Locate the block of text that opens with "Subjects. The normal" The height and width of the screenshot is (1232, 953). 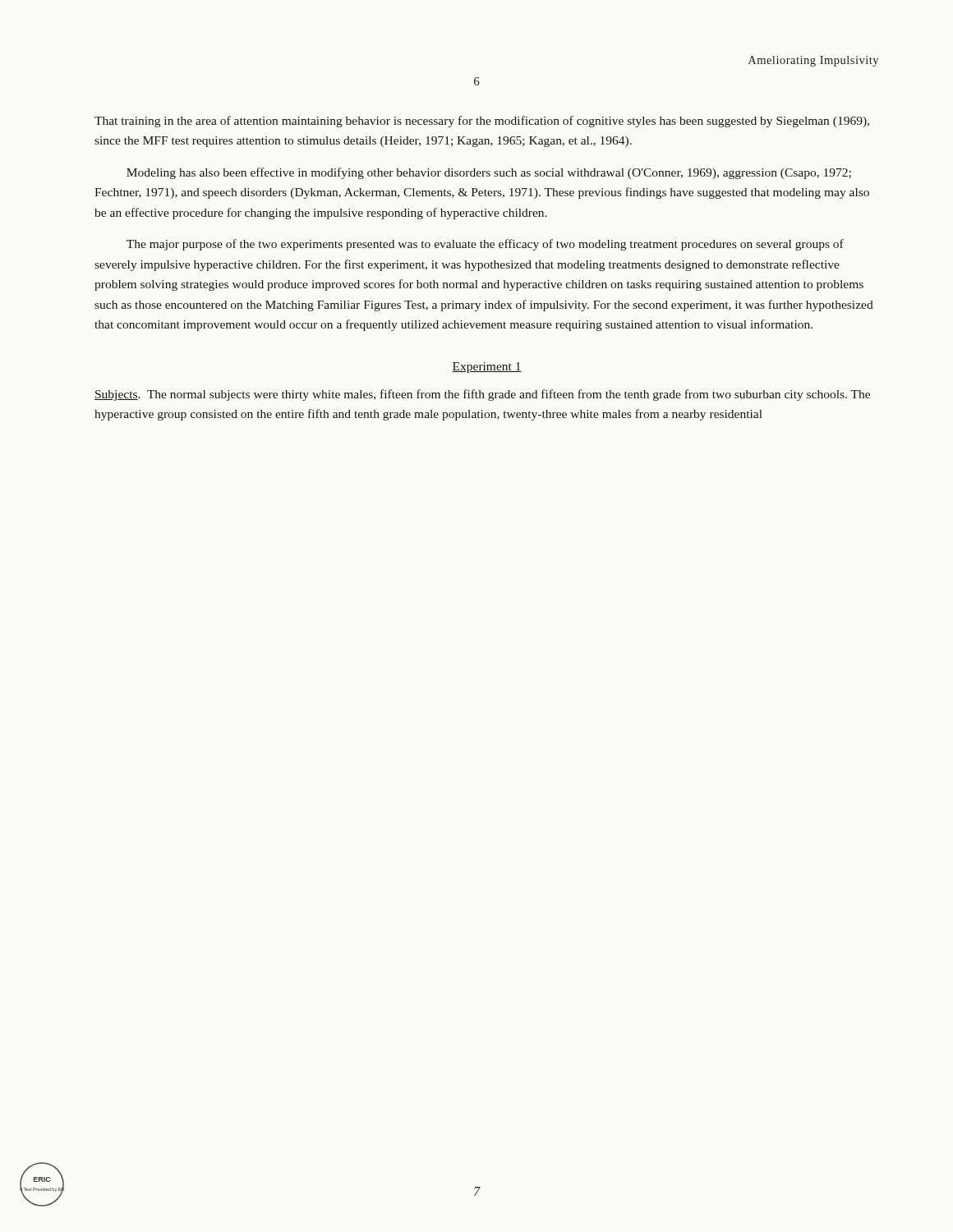(483, 404)
